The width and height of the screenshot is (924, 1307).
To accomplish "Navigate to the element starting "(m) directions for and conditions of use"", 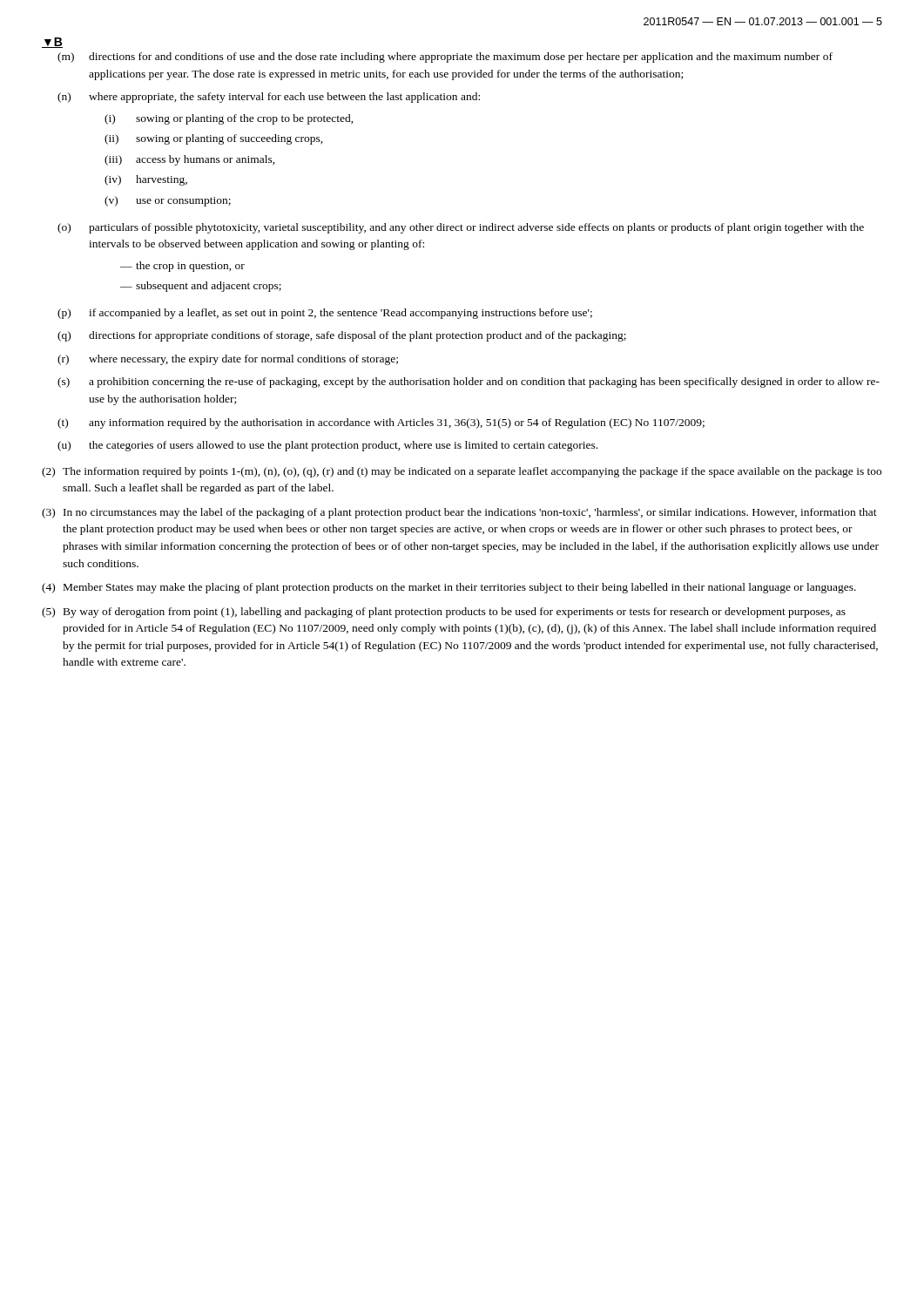I will click(x=462, y=65).
